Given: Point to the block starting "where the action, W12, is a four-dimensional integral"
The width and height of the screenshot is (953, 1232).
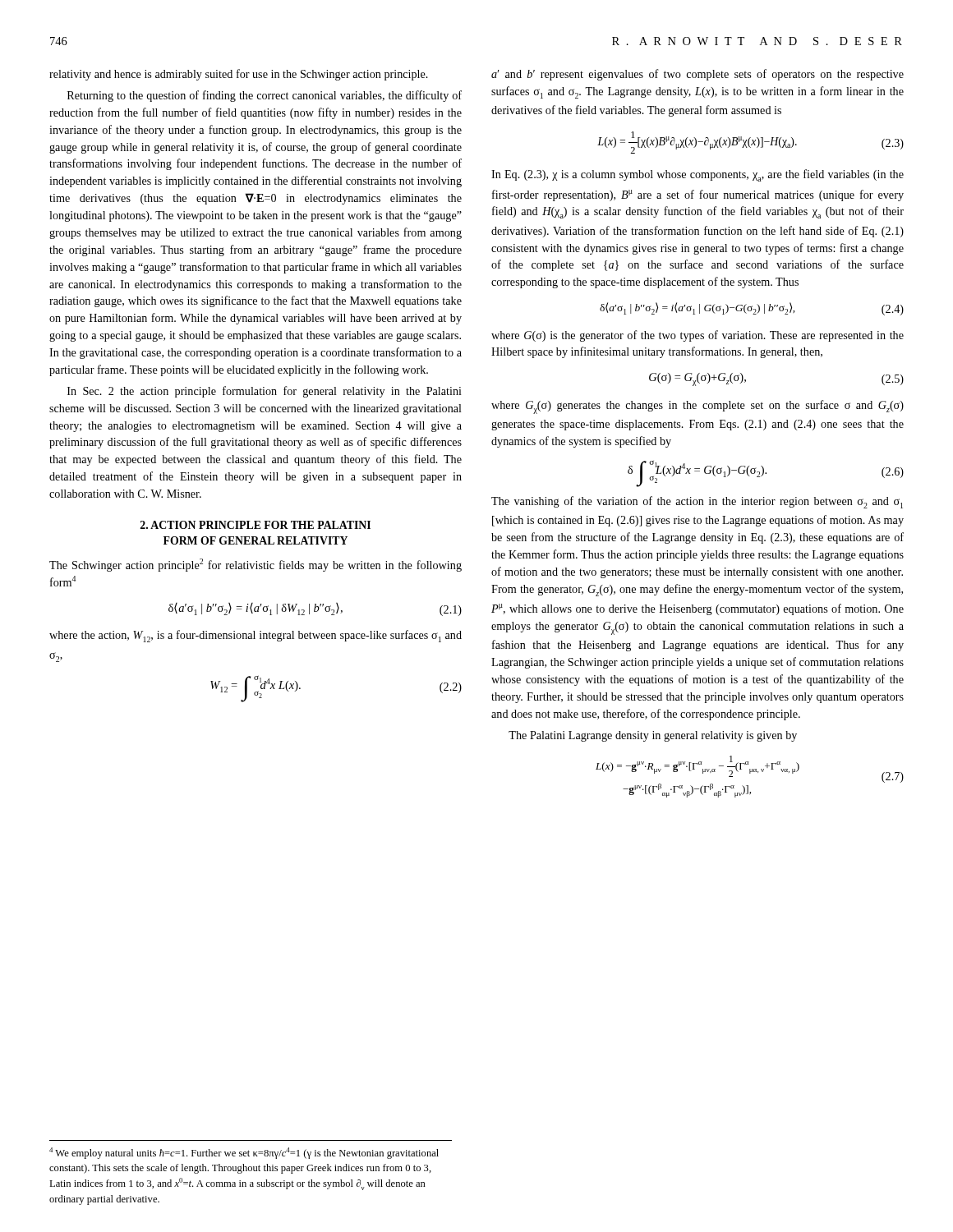Looking at the screenshot, I should pos(255,646).
